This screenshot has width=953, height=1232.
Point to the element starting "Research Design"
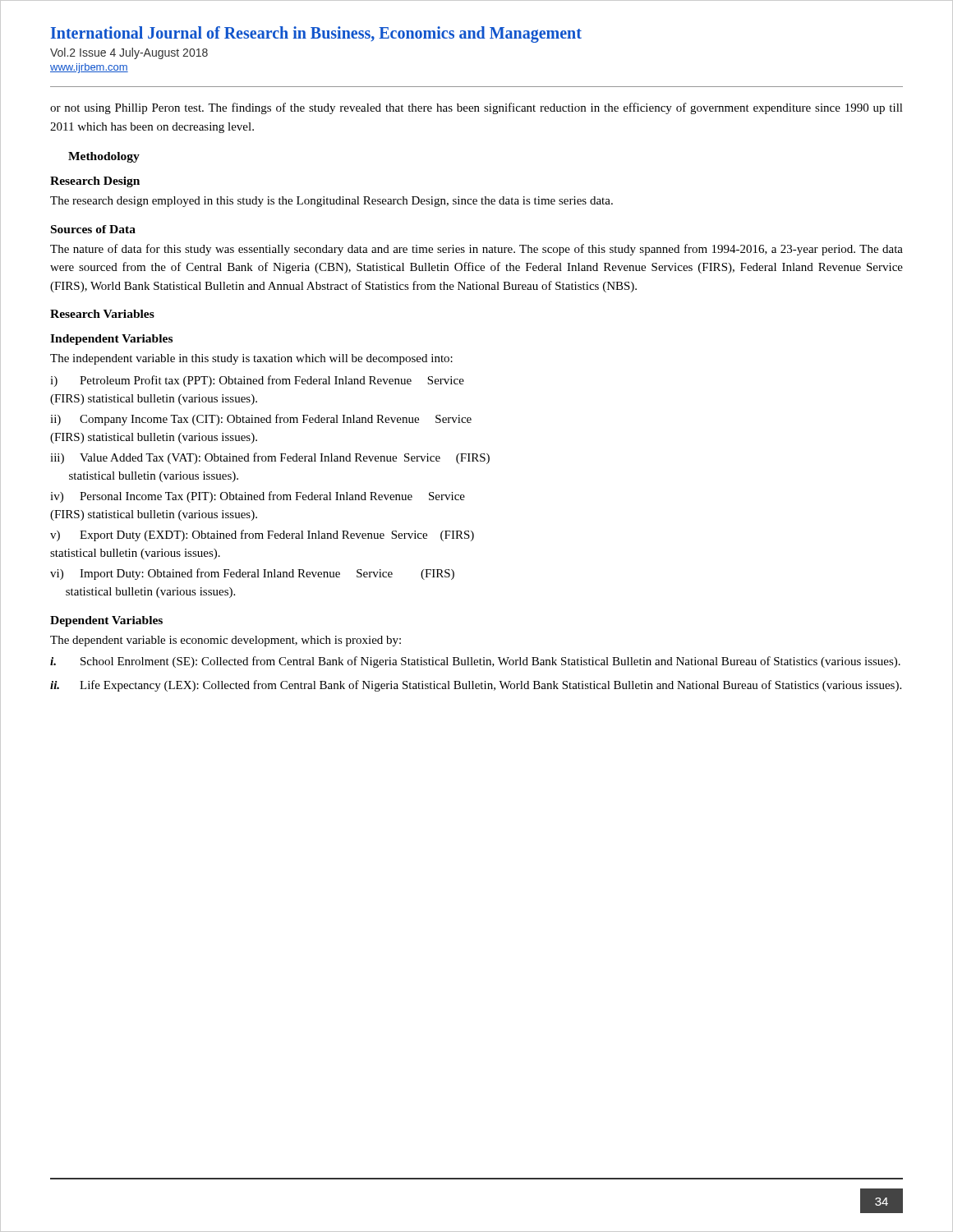point(95,180)
